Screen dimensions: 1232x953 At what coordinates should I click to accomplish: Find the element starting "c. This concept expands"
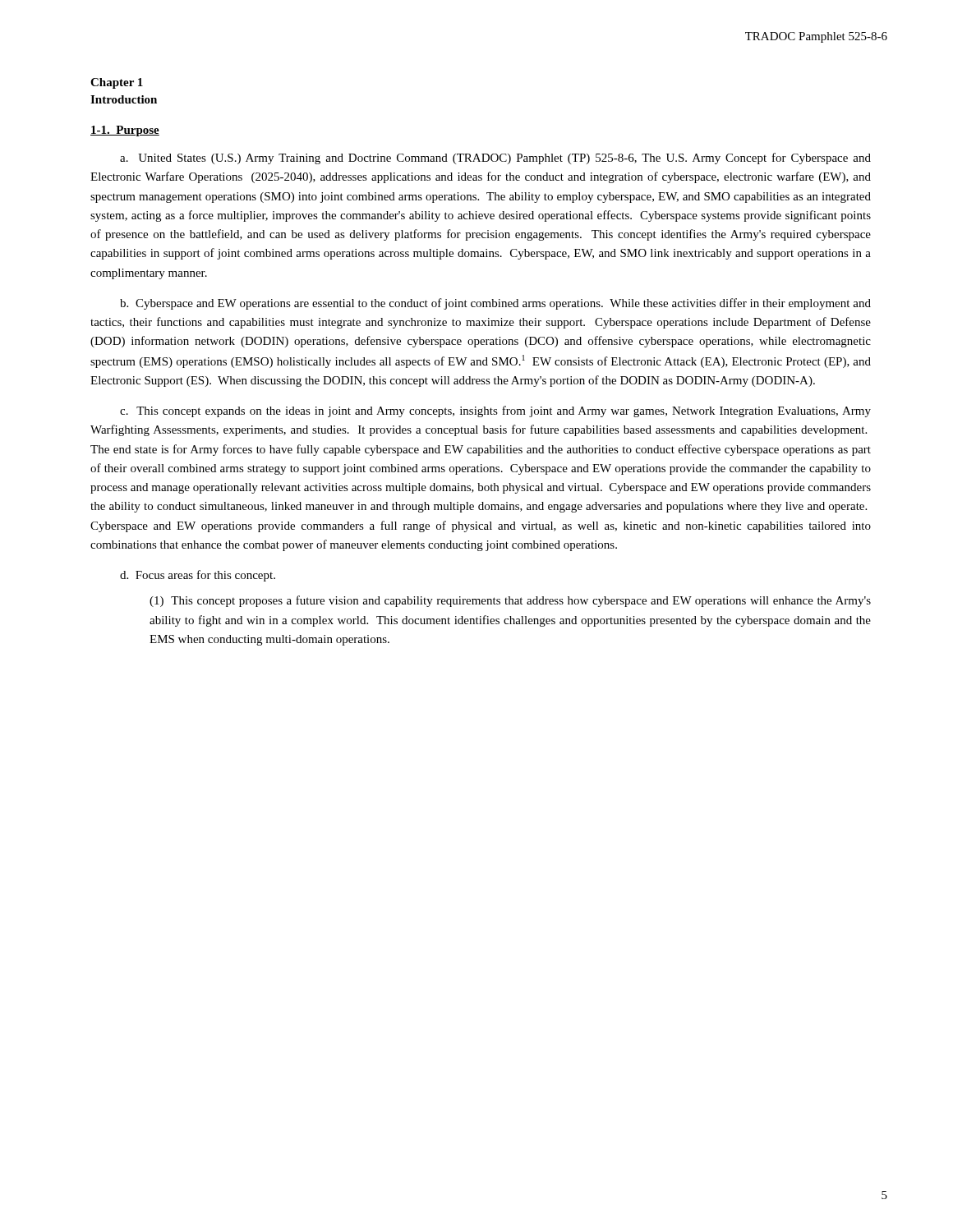click(481, 478)
